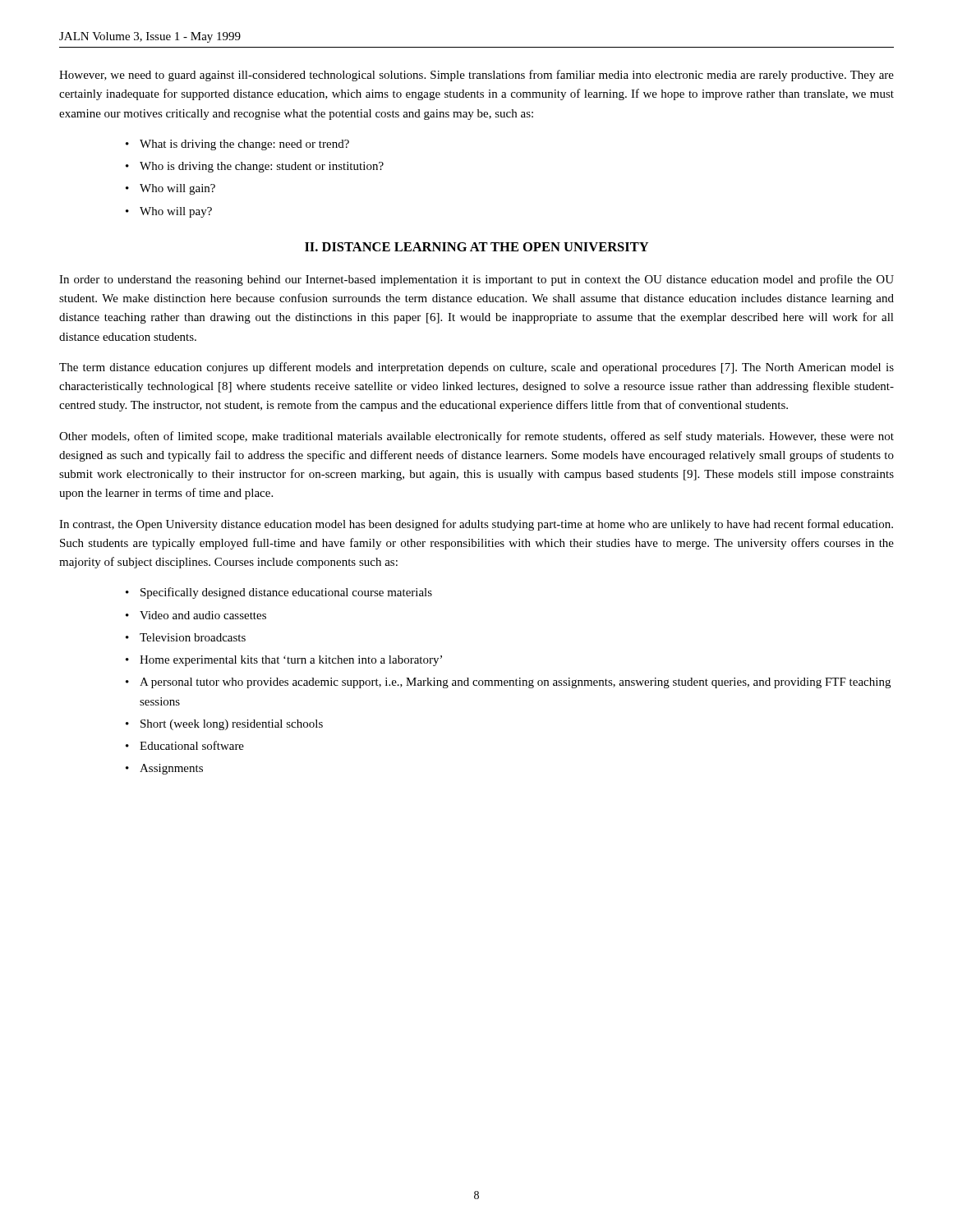Point to the text block starting "Other models, often of limited scope,"
953x1232 pixels.
[476, 465]
